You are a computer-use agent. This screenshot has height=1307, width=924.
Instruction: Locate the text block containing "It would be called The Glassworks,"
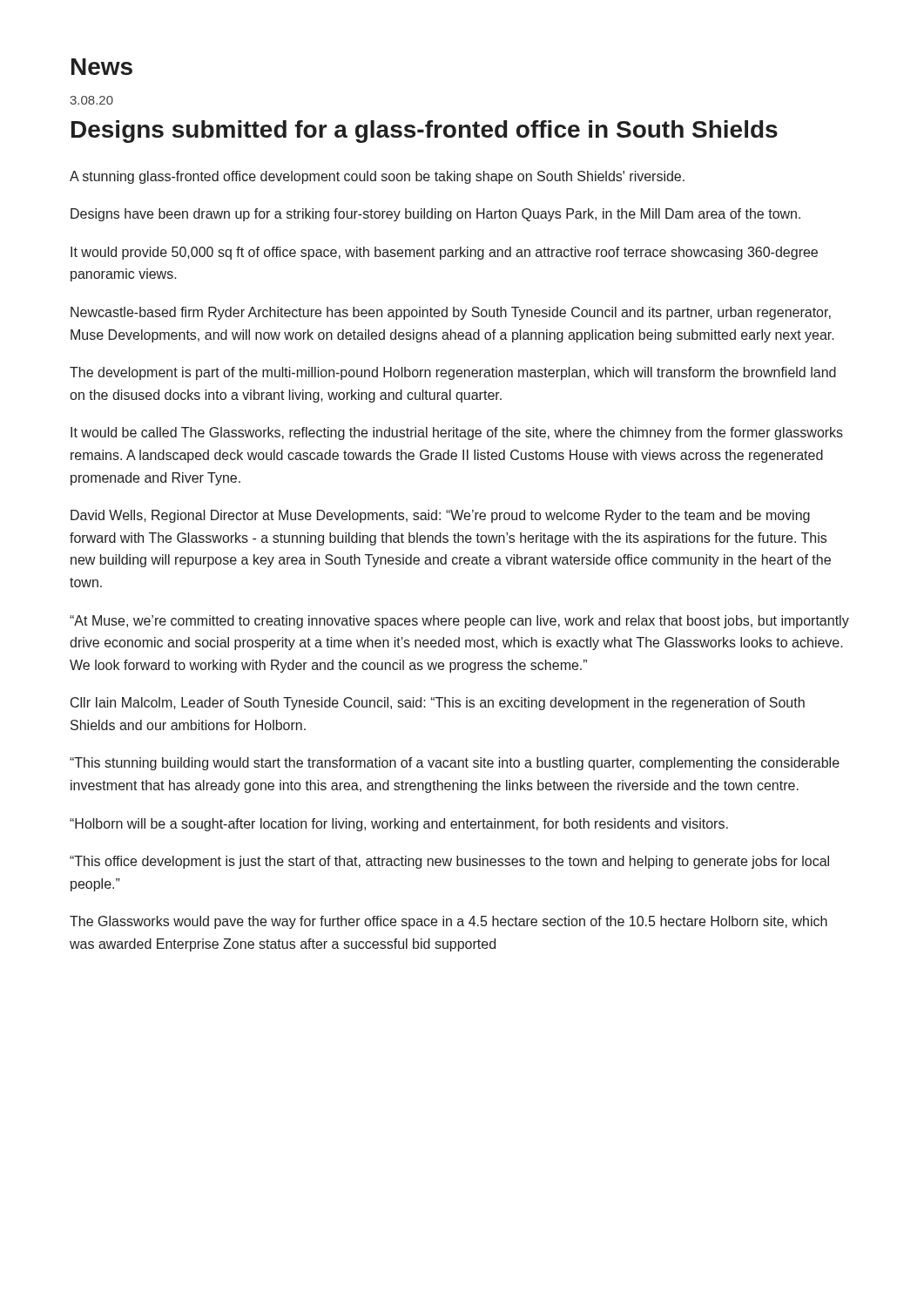click(462, 455)
